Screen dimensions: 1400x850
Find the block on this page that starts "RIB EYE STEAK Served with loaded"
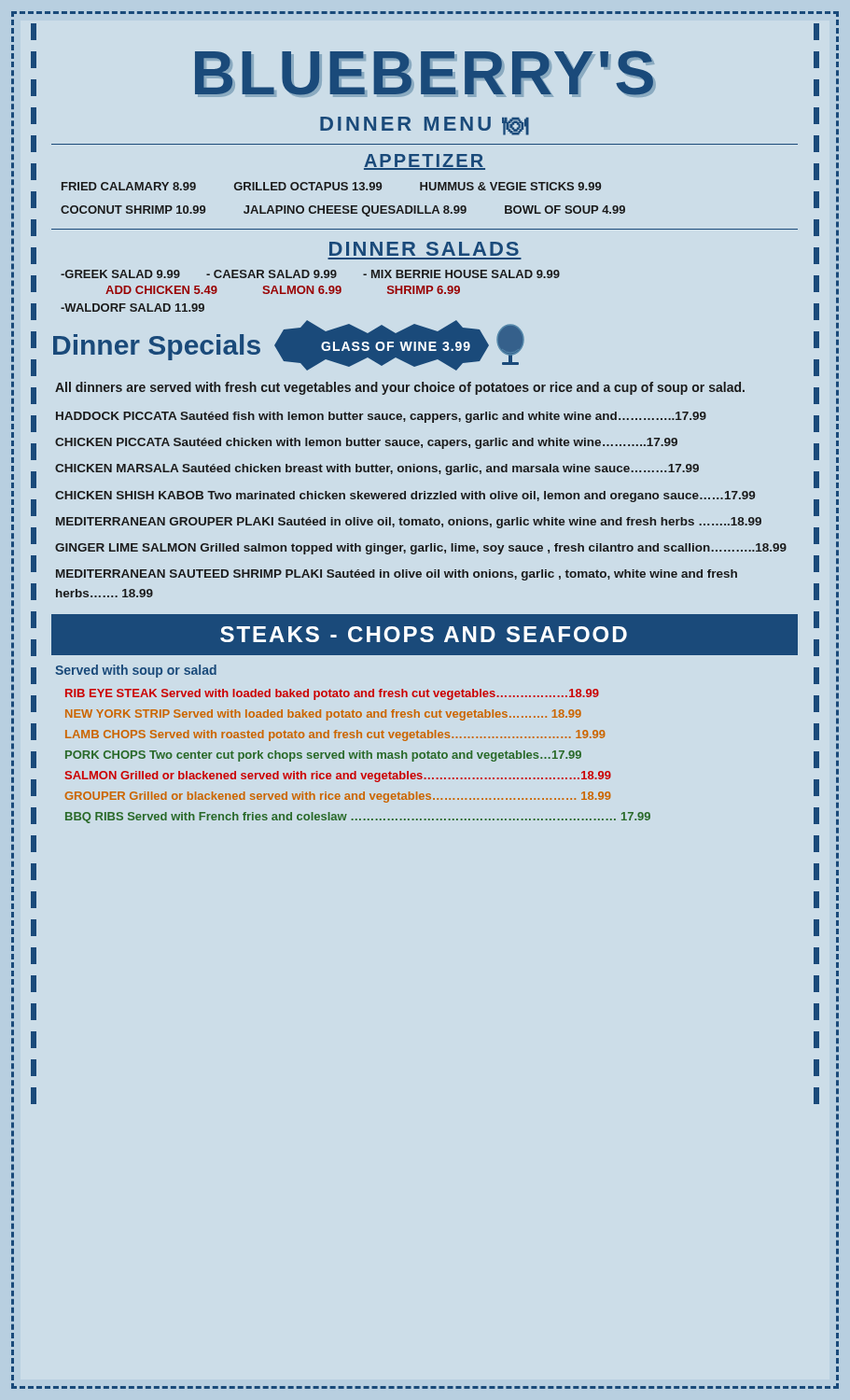tap(332, 693)
